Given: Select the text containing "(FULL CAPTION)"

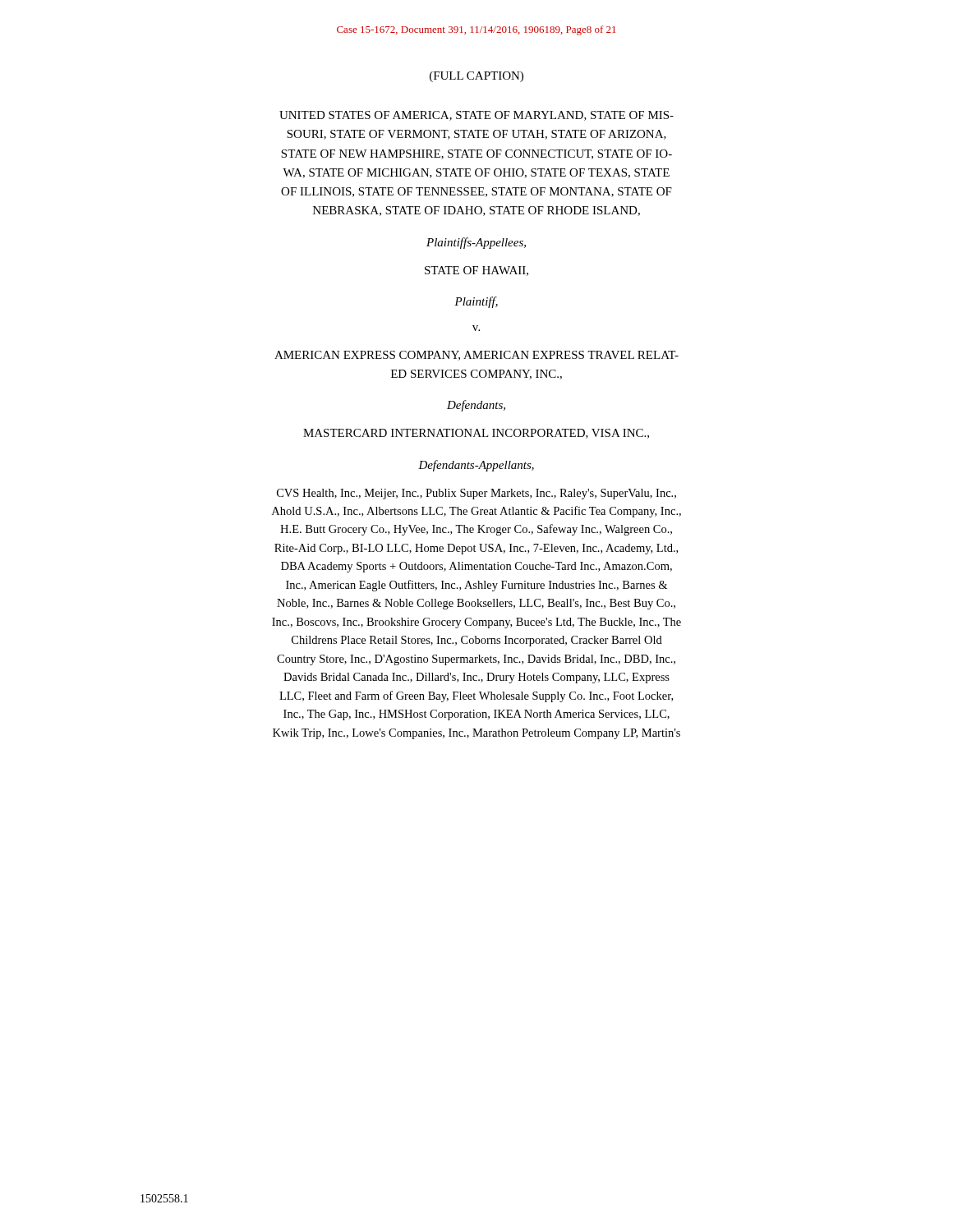Looking at the screenshot, I should click(x=476, y=76).
